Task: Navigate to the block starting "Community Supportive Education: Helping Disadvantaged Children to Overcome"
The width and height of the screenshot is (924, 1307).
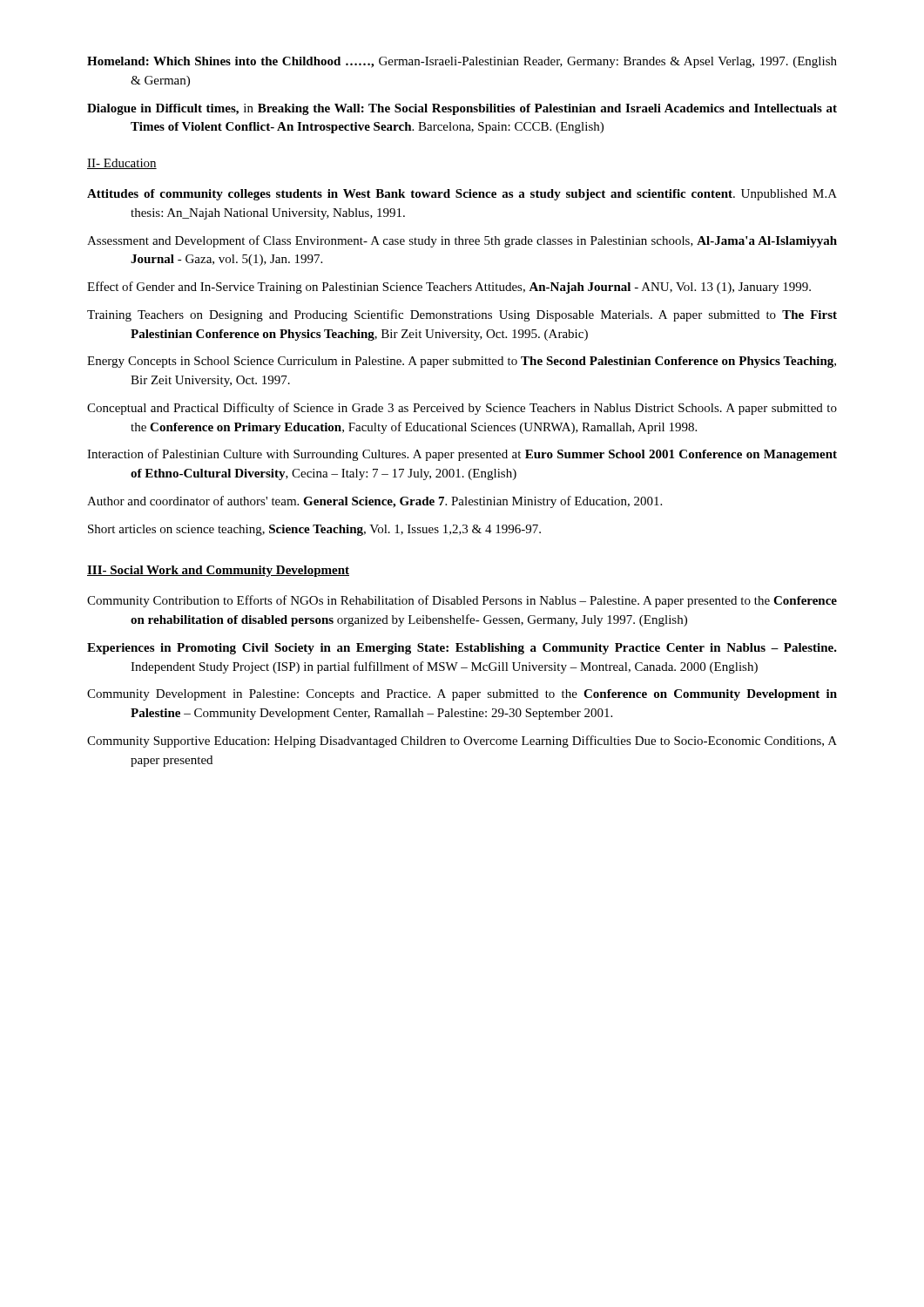Action: 462,750
